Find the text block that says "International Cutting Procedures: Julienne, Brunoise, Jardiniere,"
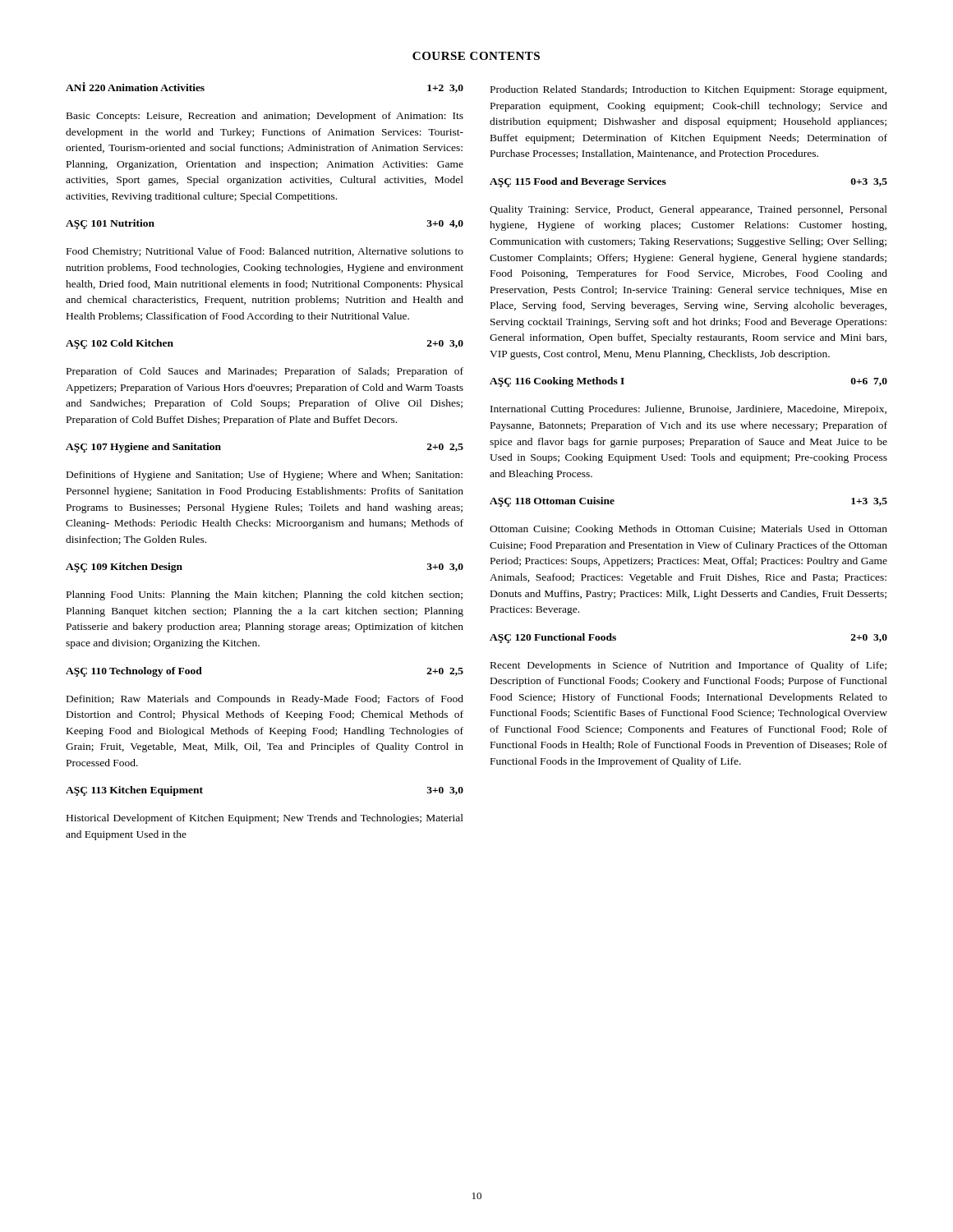The height and width of the screenshot is (1232, 953). point(688,441)
